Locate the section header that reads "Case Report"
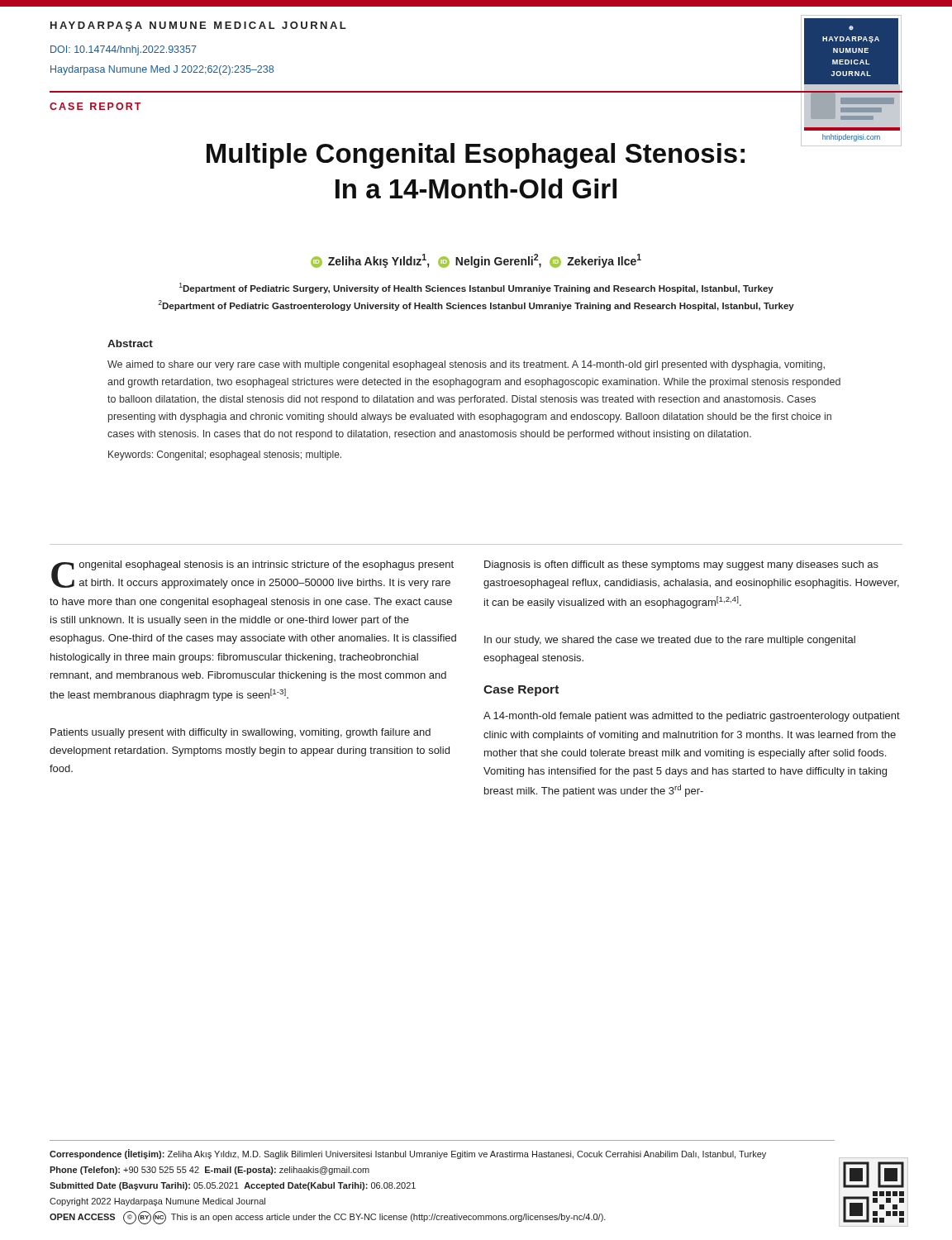Image resolution: width=952 pixels, height=1240 pixels. [521, 689]
